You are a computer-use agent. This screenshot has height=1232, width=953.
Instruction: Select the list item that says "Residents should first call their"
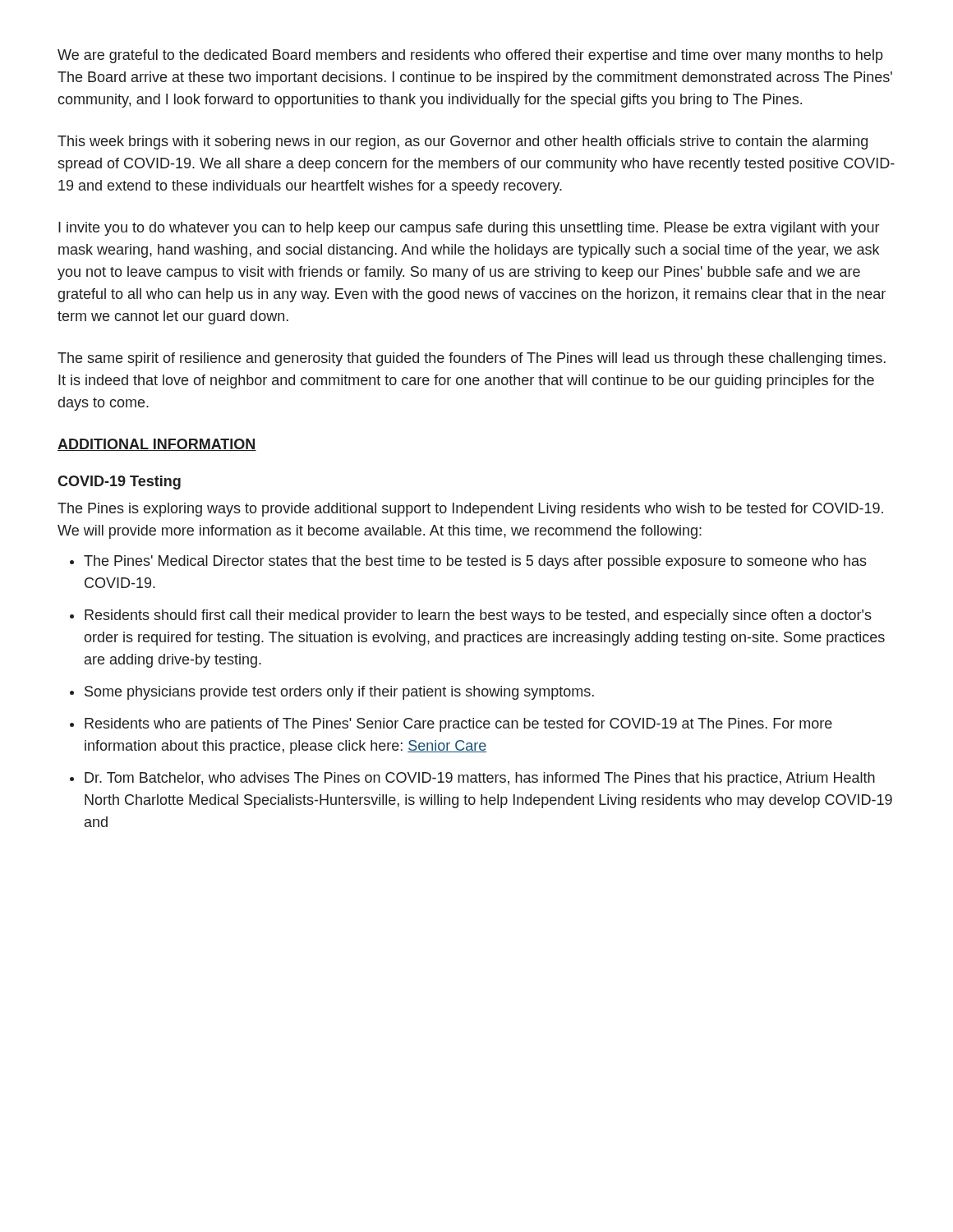(490, 638)
